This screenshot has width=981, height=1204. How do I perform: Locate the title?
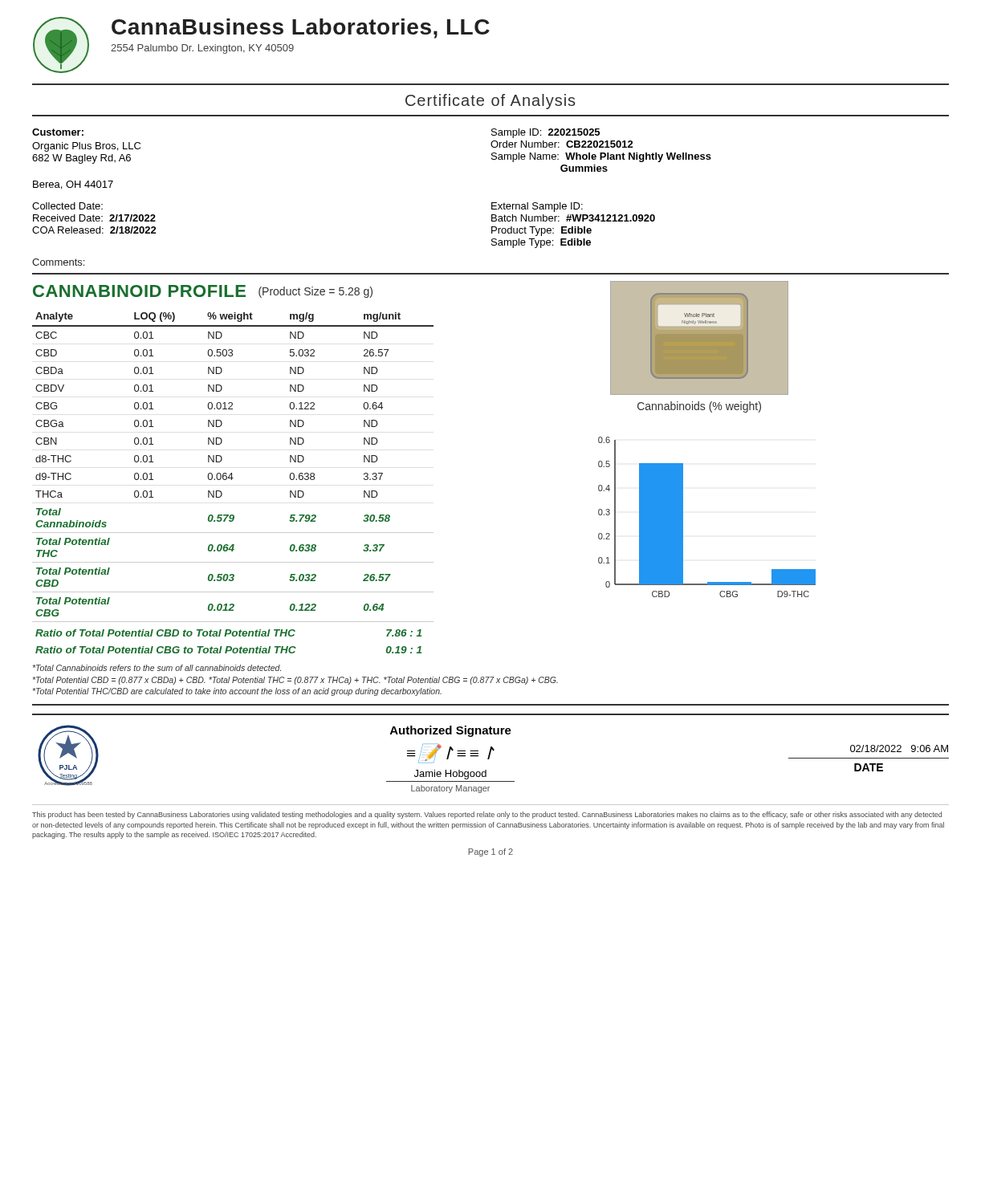pos(490,100)
